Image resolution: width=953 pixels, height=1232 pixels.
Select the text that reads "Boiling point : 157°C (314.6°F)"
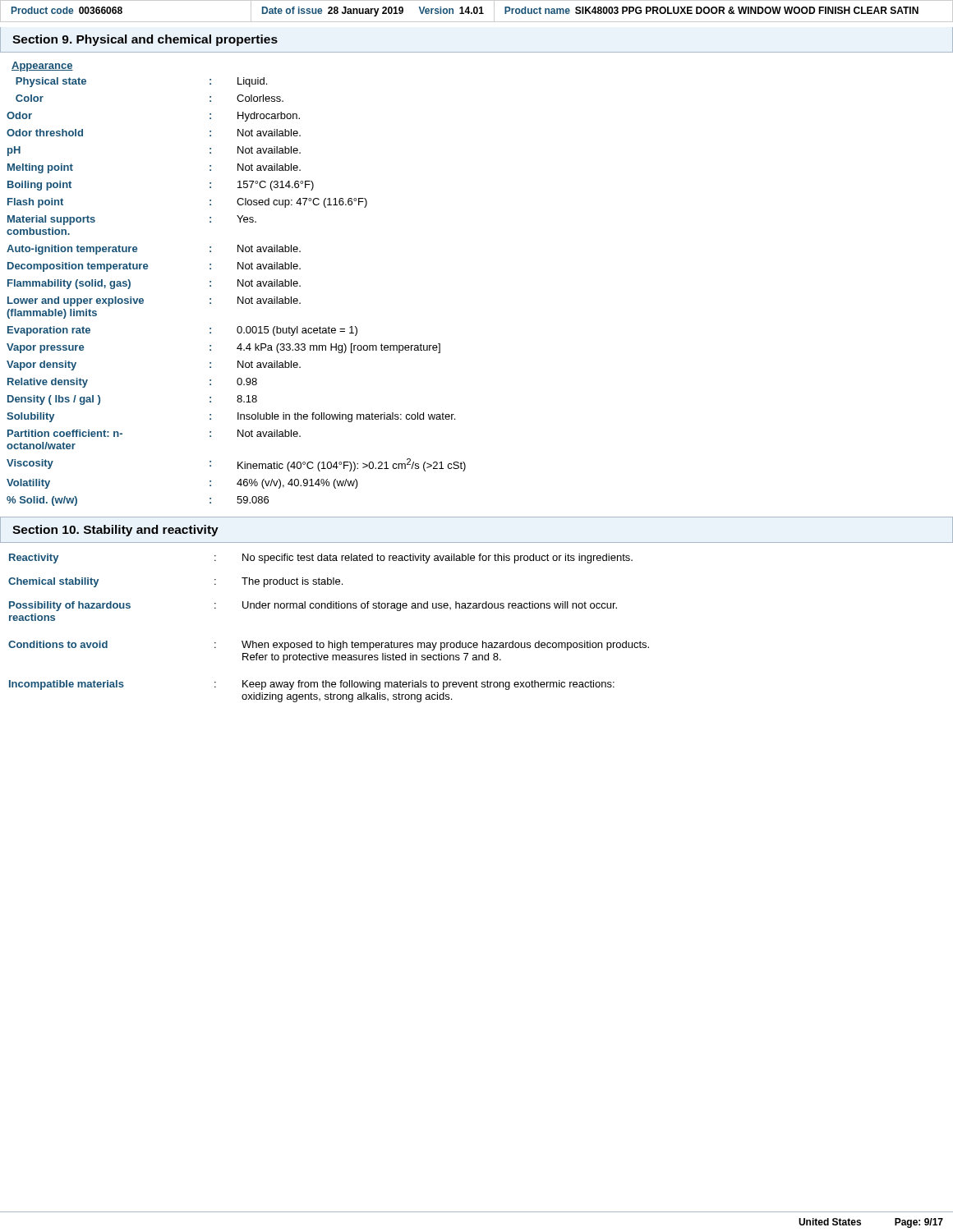[36, 185]
